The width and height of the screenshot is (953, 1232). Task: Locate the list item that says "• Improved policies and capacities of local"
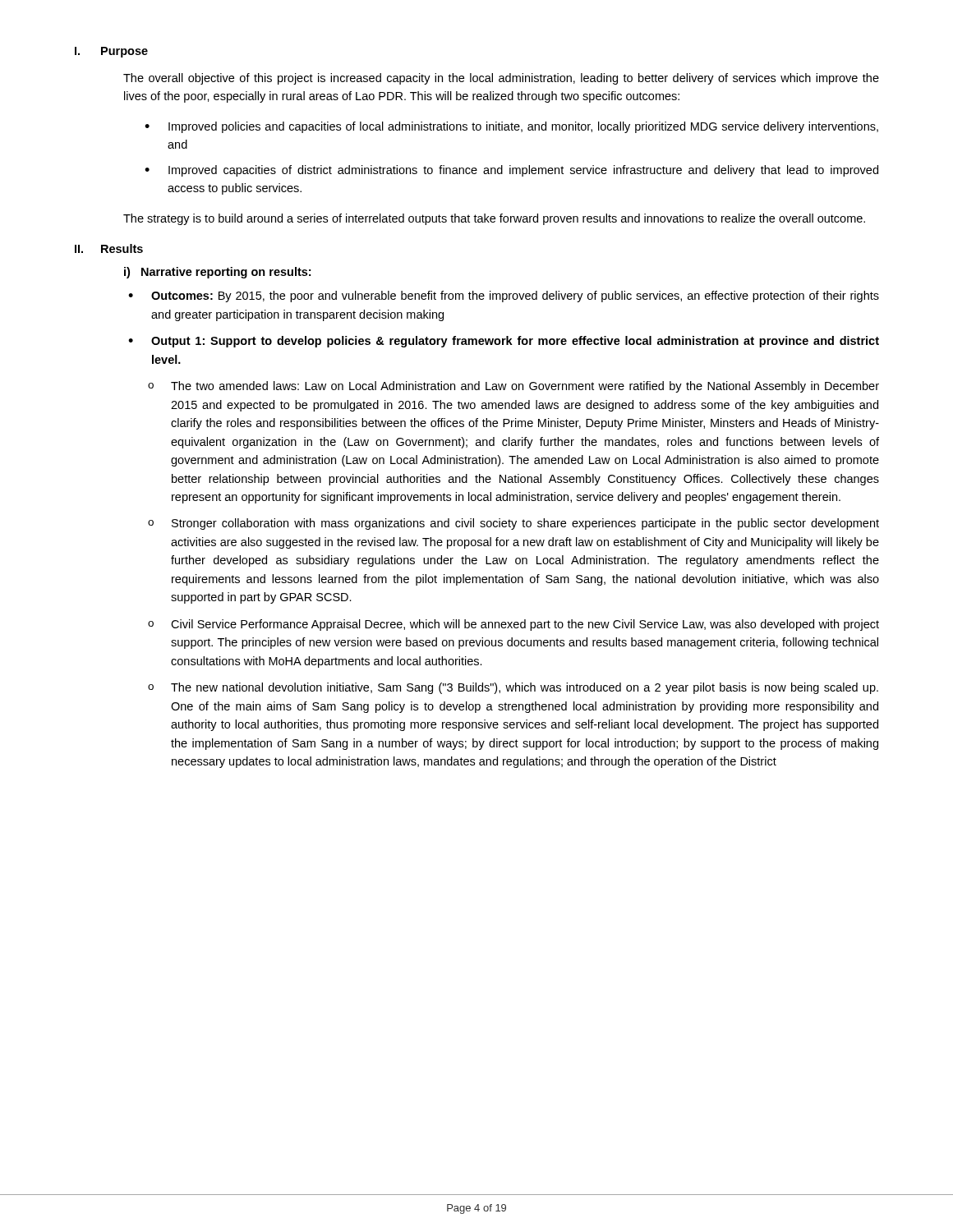tap(509, 136)
